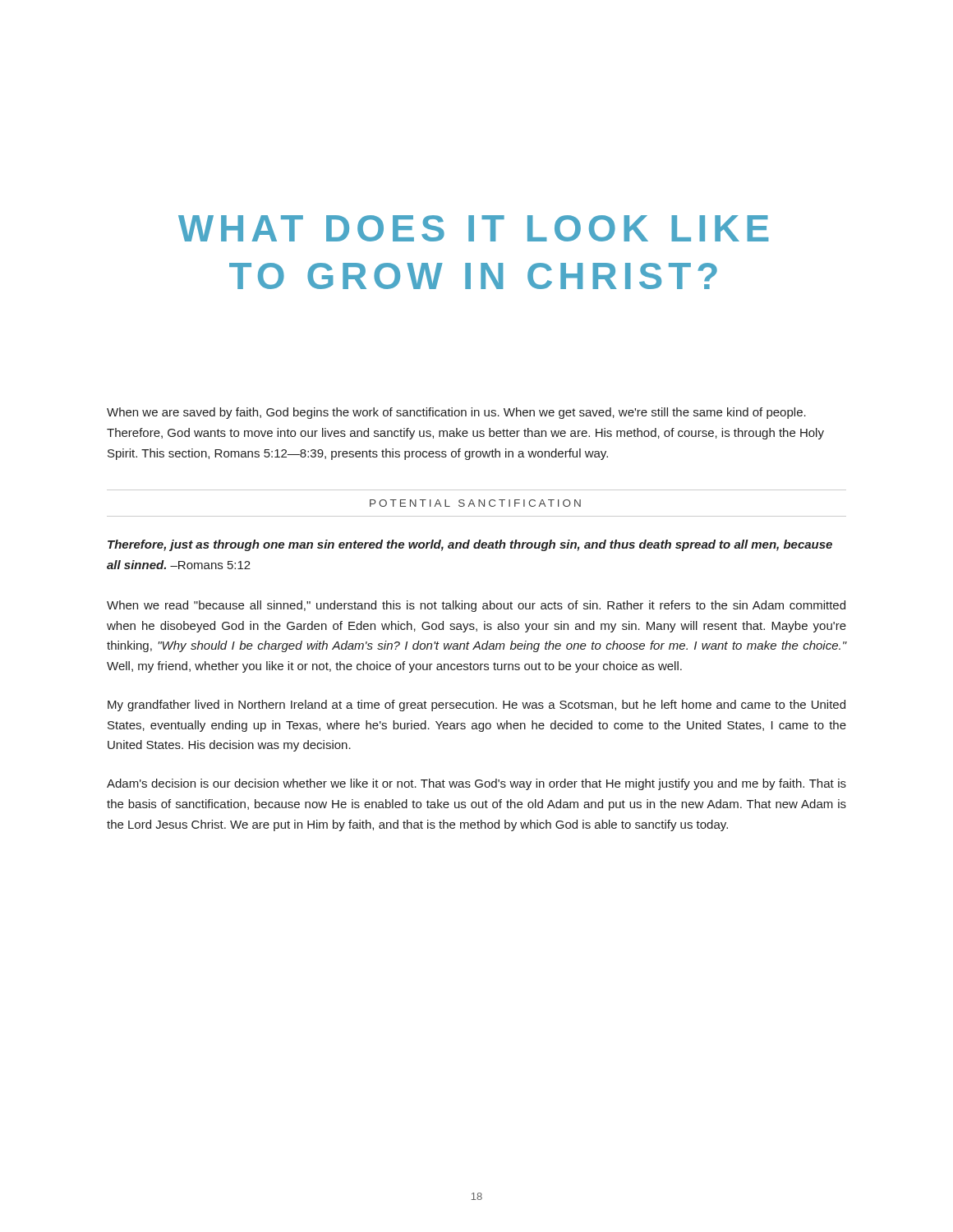Find the passage starting "When we are saved"

point(476,433)
